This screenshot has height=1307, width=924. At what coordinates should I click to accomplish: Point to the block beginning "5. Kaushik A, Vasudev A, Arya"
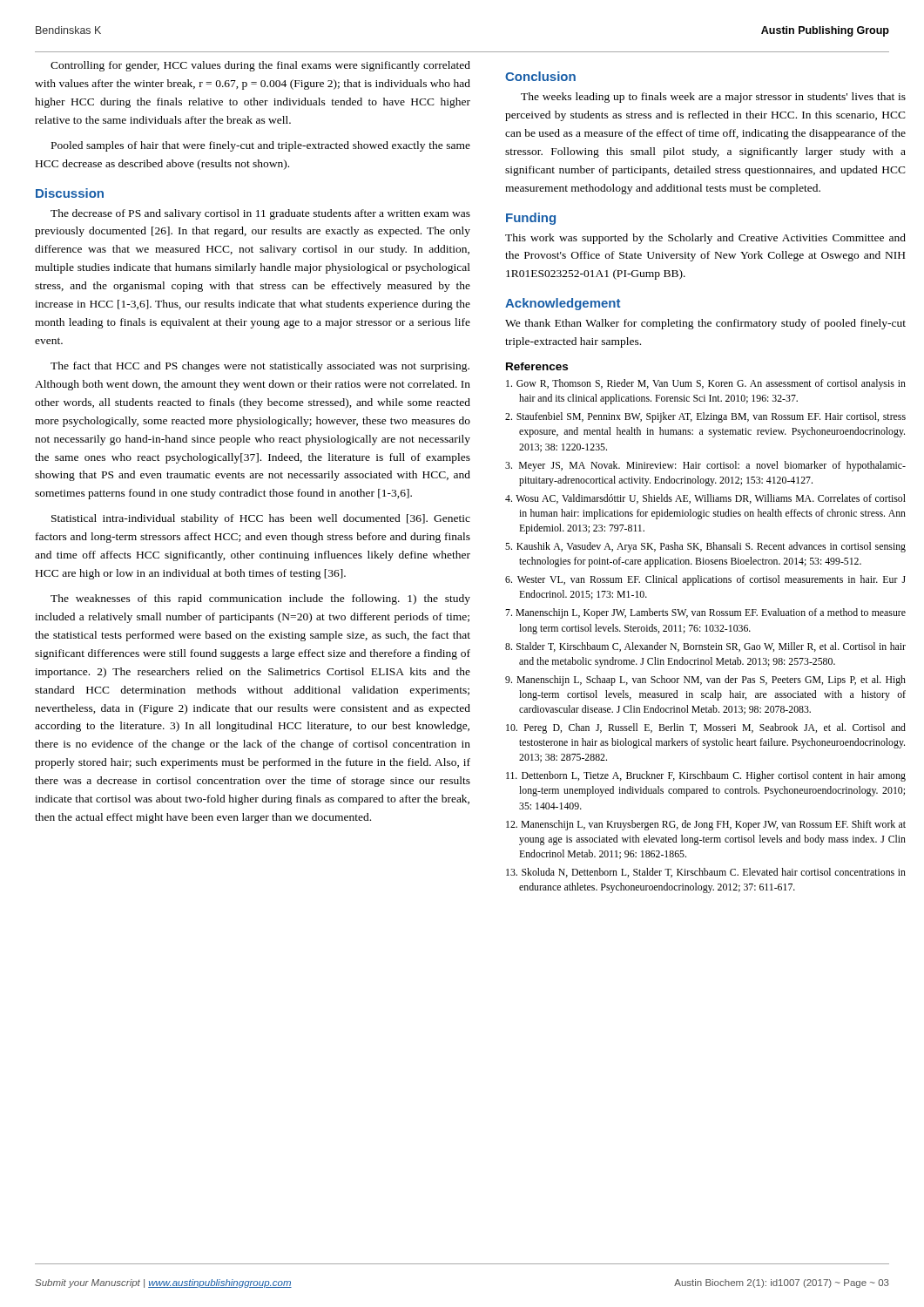coord(705,554)
